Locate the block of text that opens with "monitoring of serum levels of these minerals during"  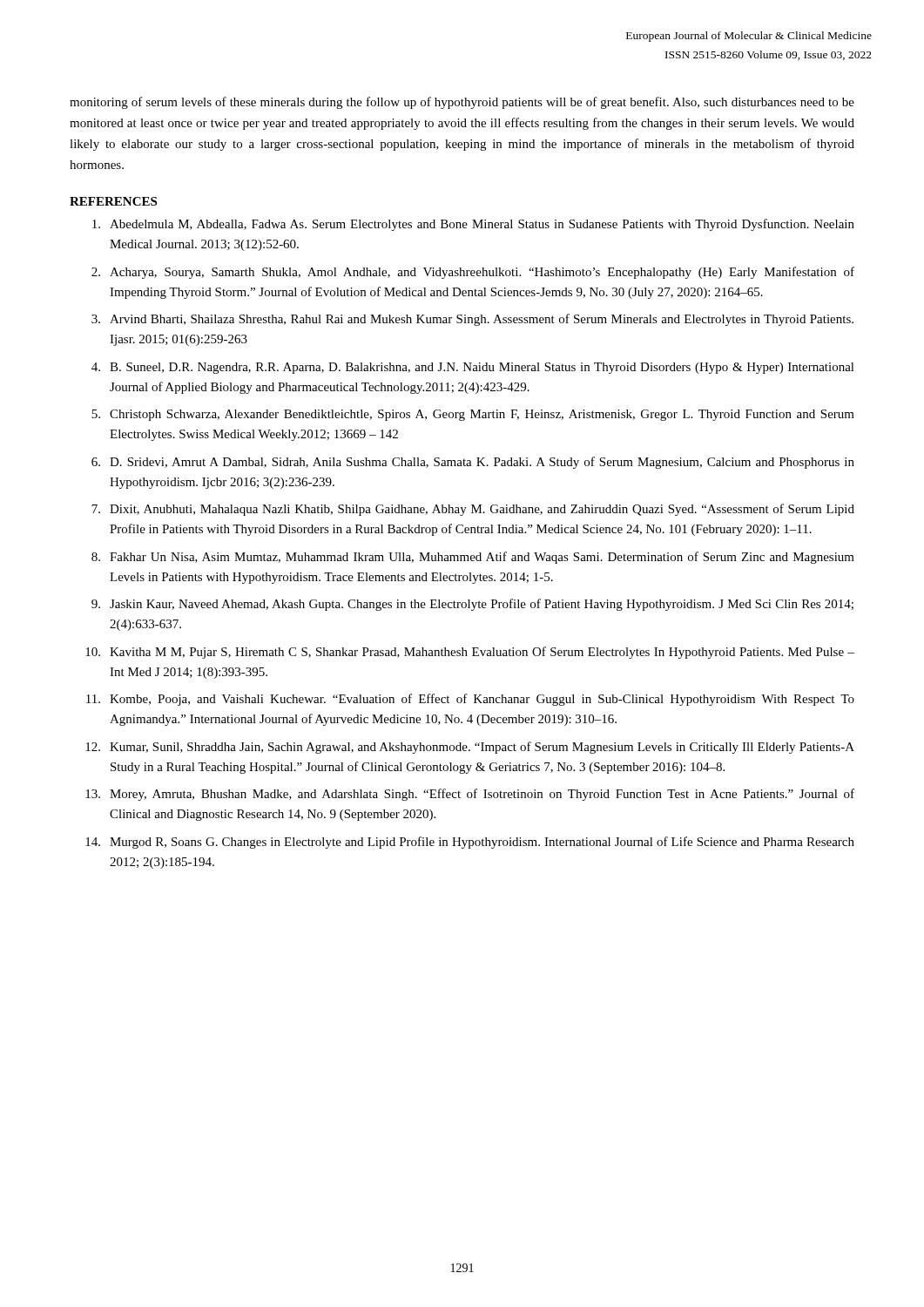462,133
